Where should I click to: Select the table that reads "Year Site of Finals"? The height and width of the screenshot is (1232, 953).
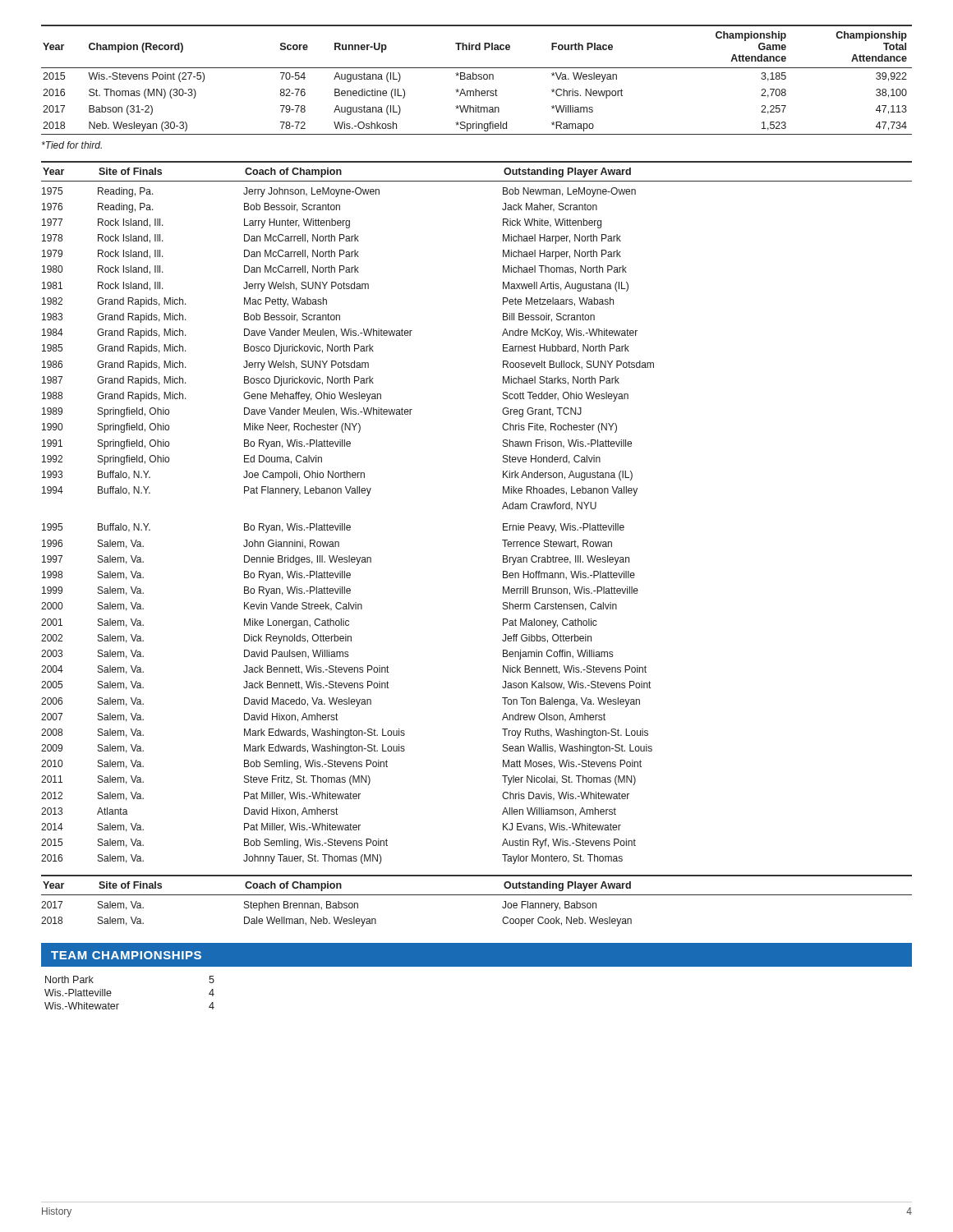click(x=476, y=545)
